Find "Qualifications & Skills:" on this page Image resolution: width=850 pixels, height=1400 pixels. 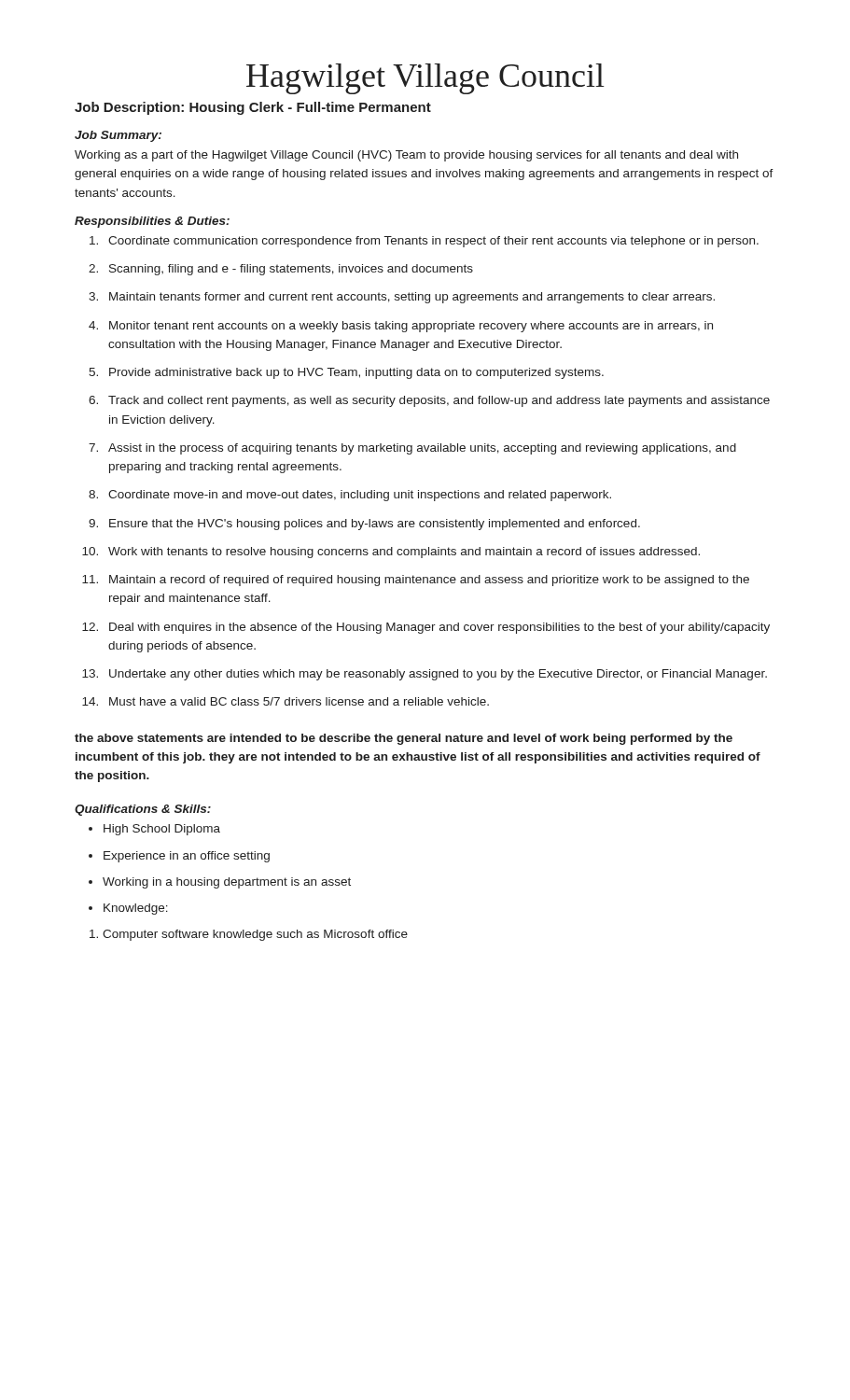(143, 809)
